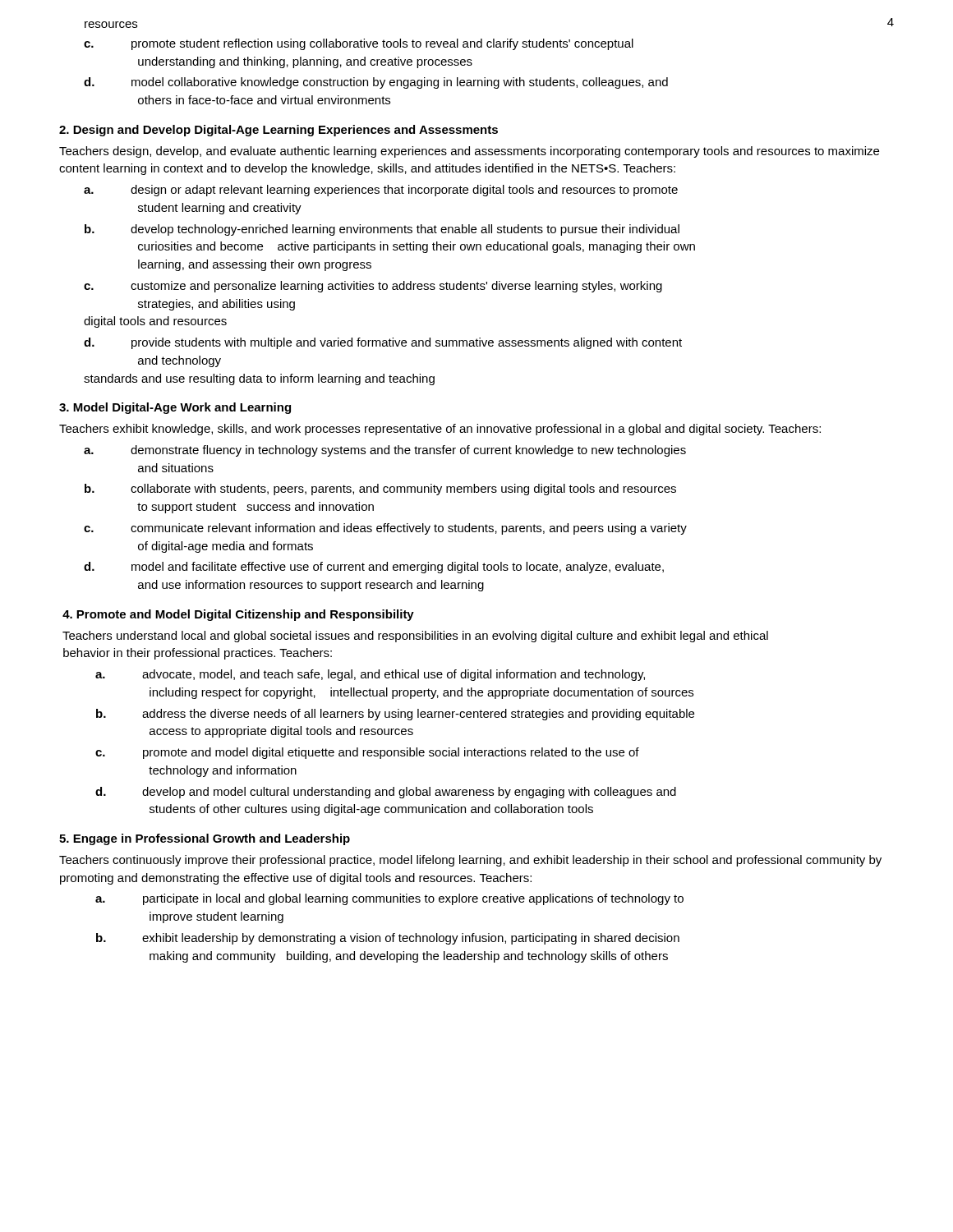Locate the list item containing "b. exhibit leadership by demonstrating a vision of"
This screenshot has width=953, height=1232.
pyautogui.click(x=370, y=947)
